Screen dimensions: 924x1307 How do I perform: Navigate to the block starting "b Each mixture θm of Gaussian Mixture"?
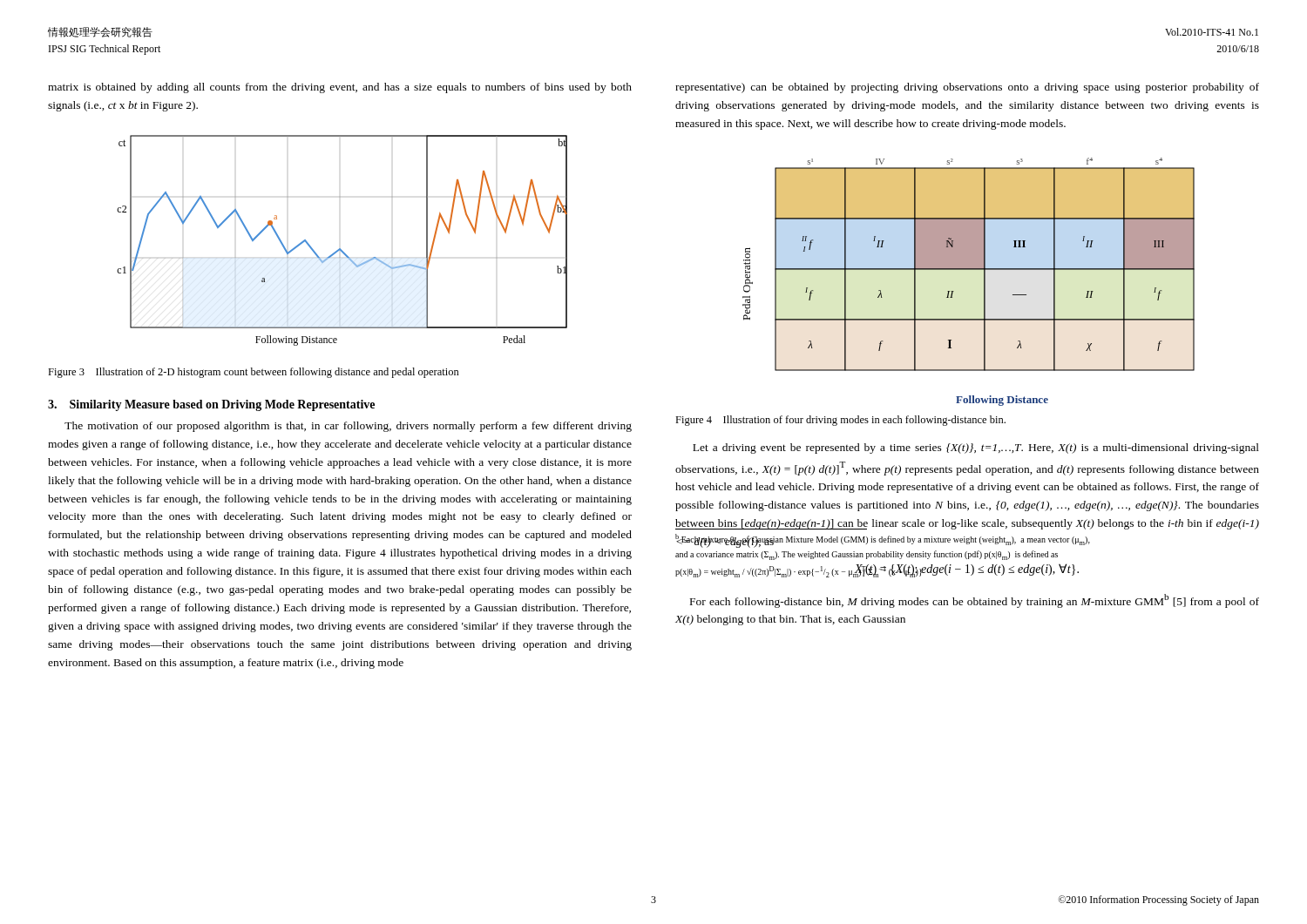963,555
